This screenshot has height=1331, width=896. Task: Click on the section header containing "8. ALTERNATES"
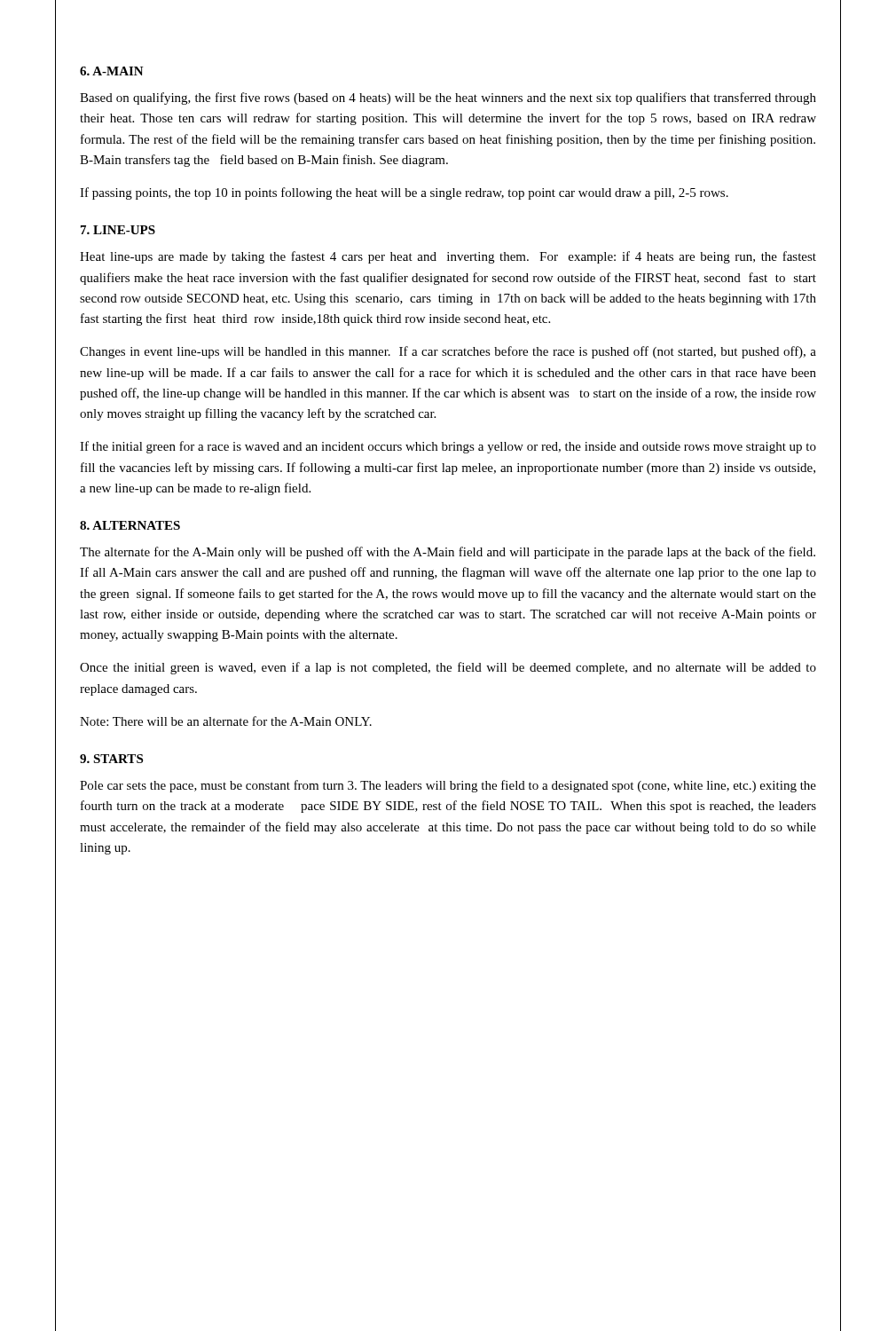[x=130, y=525]
